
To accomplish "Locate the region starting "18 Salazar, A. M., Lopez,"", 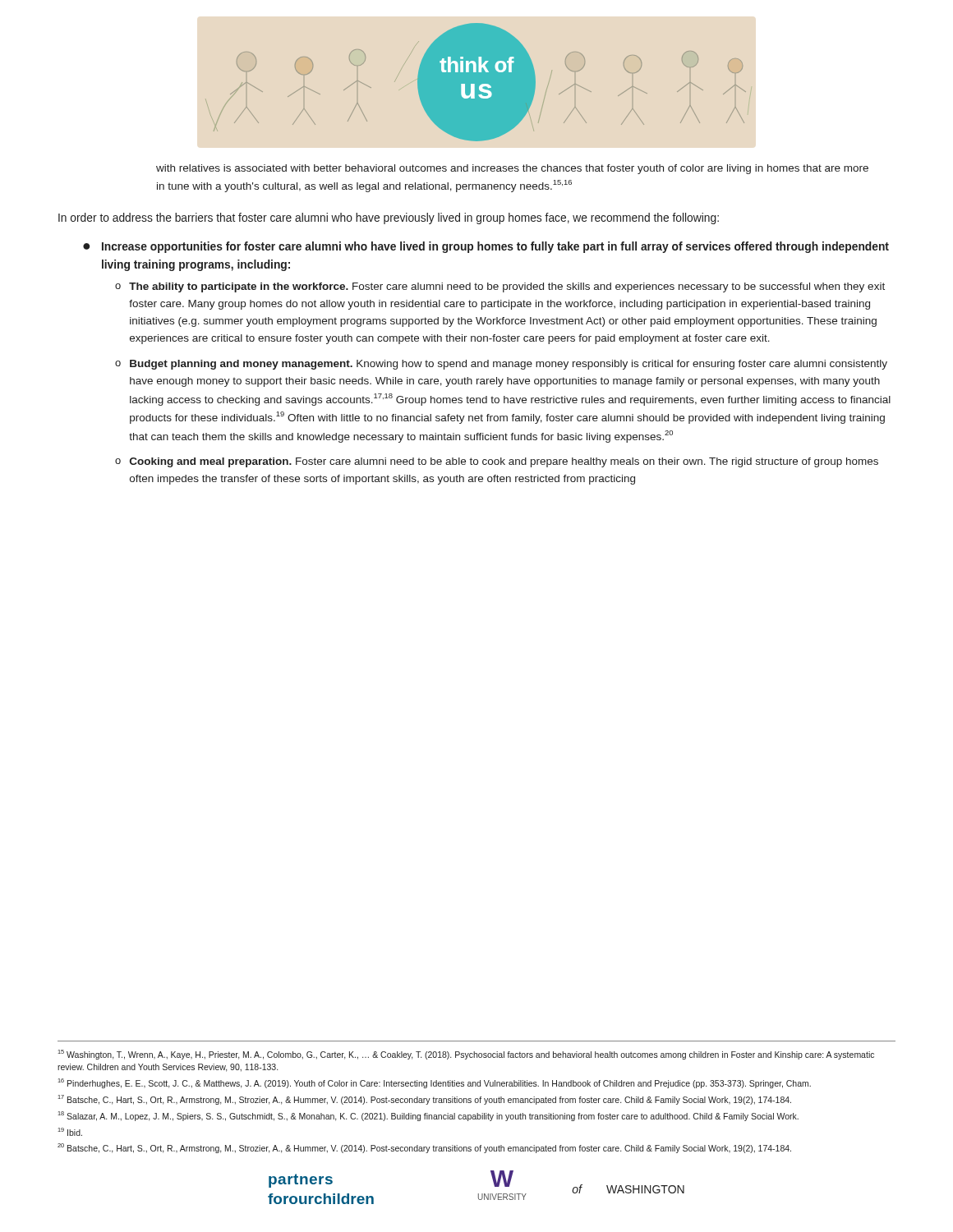I will [428, 1115].
